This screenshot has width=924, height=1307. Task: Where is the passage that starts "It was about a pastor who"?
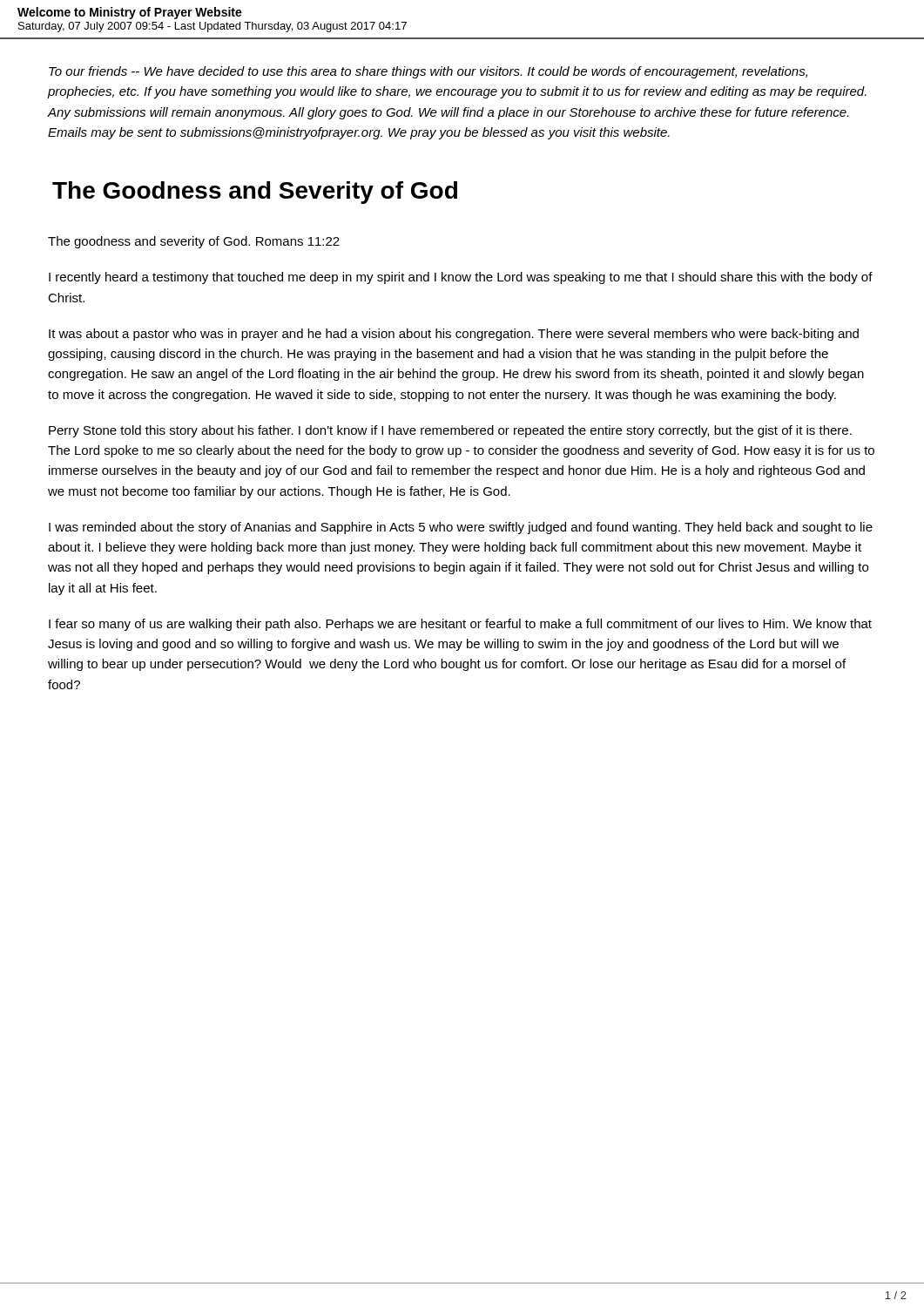[x=456, y=363]
